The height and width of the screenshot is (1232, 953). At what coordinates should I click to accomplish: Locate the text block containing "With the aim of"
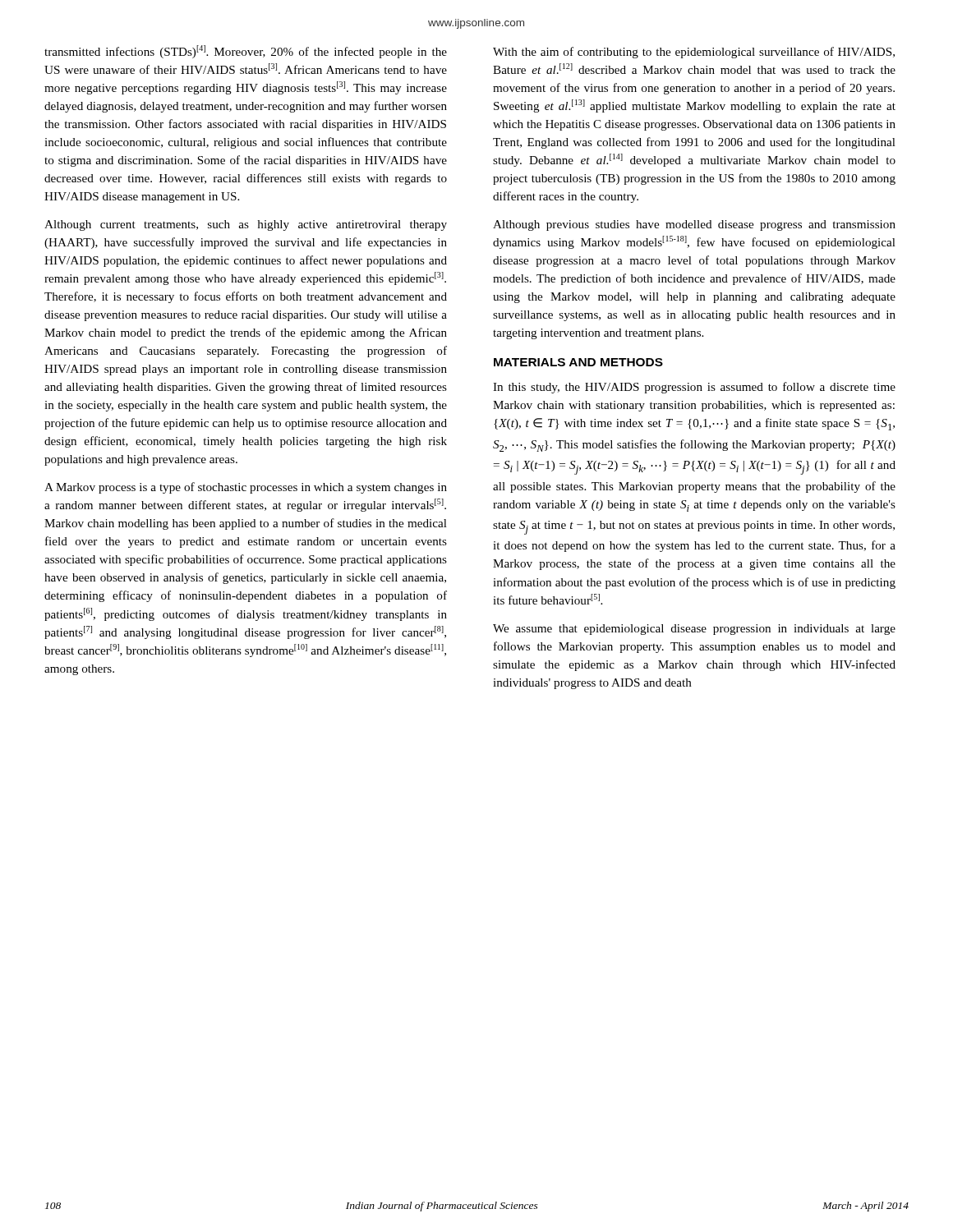[x=694, y=124]
